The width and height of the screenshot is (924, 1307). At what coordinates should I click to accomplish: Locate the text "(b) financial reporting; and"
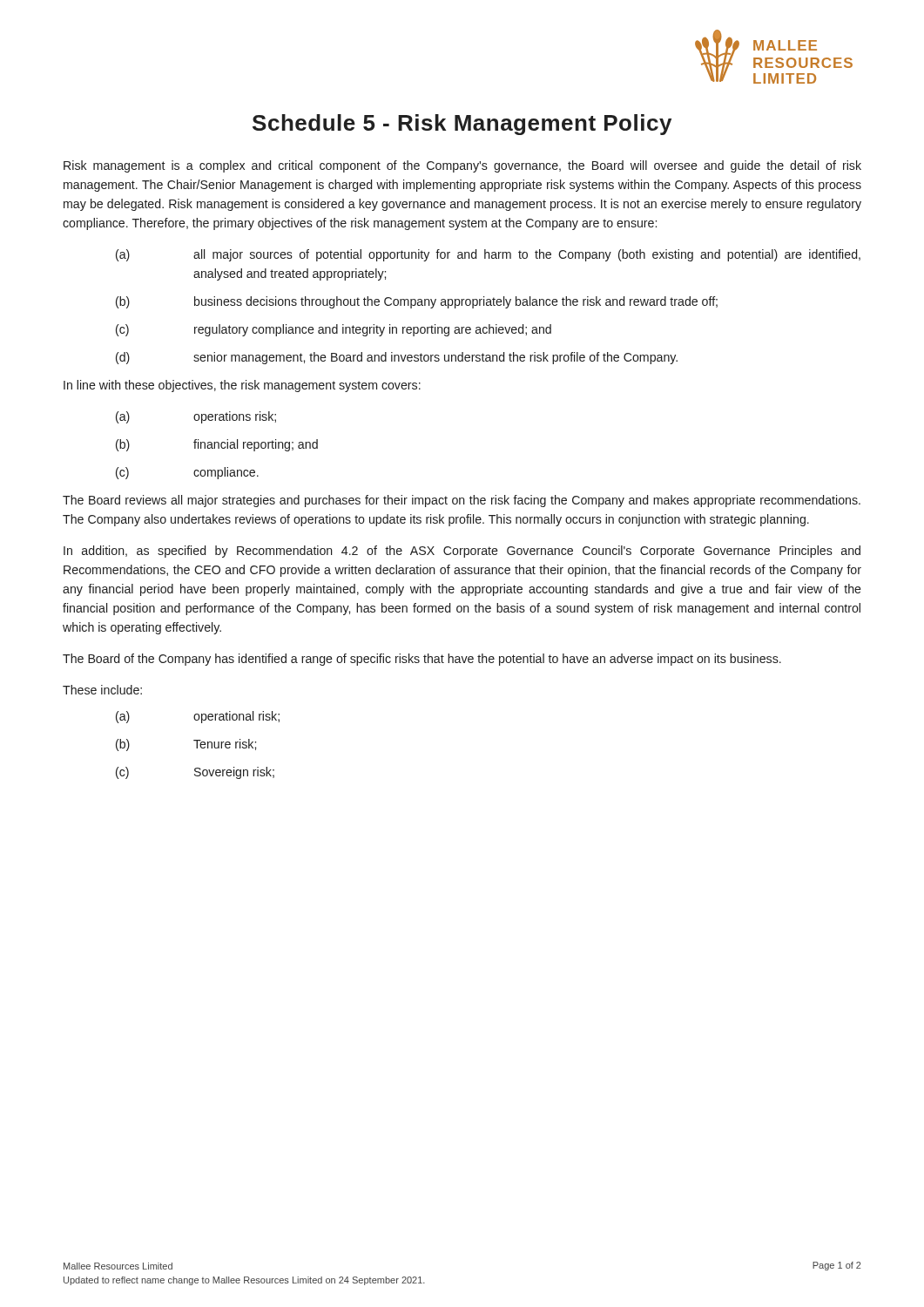217,445
